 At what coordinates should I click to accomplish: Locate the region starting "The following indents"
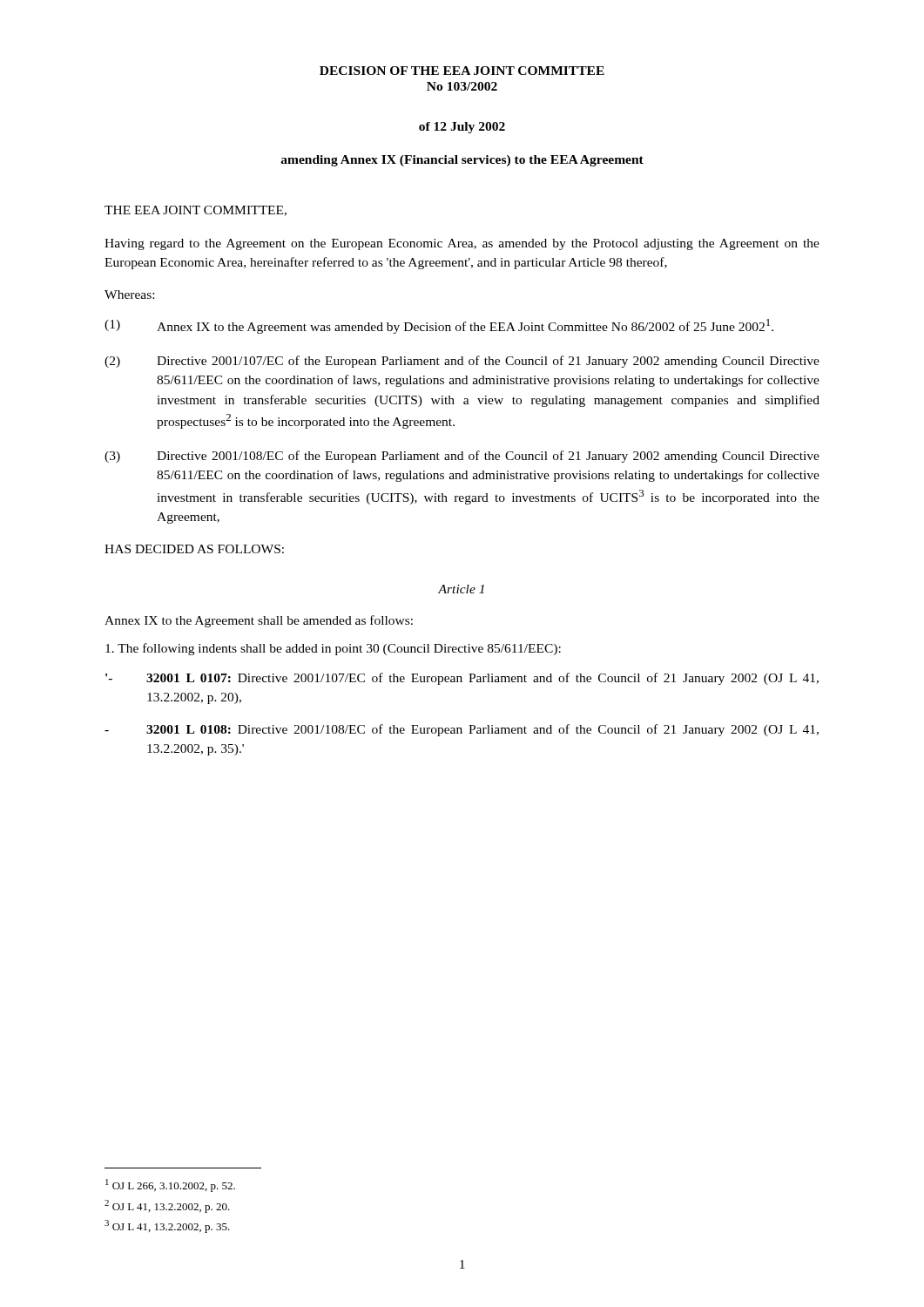point(333,648)
